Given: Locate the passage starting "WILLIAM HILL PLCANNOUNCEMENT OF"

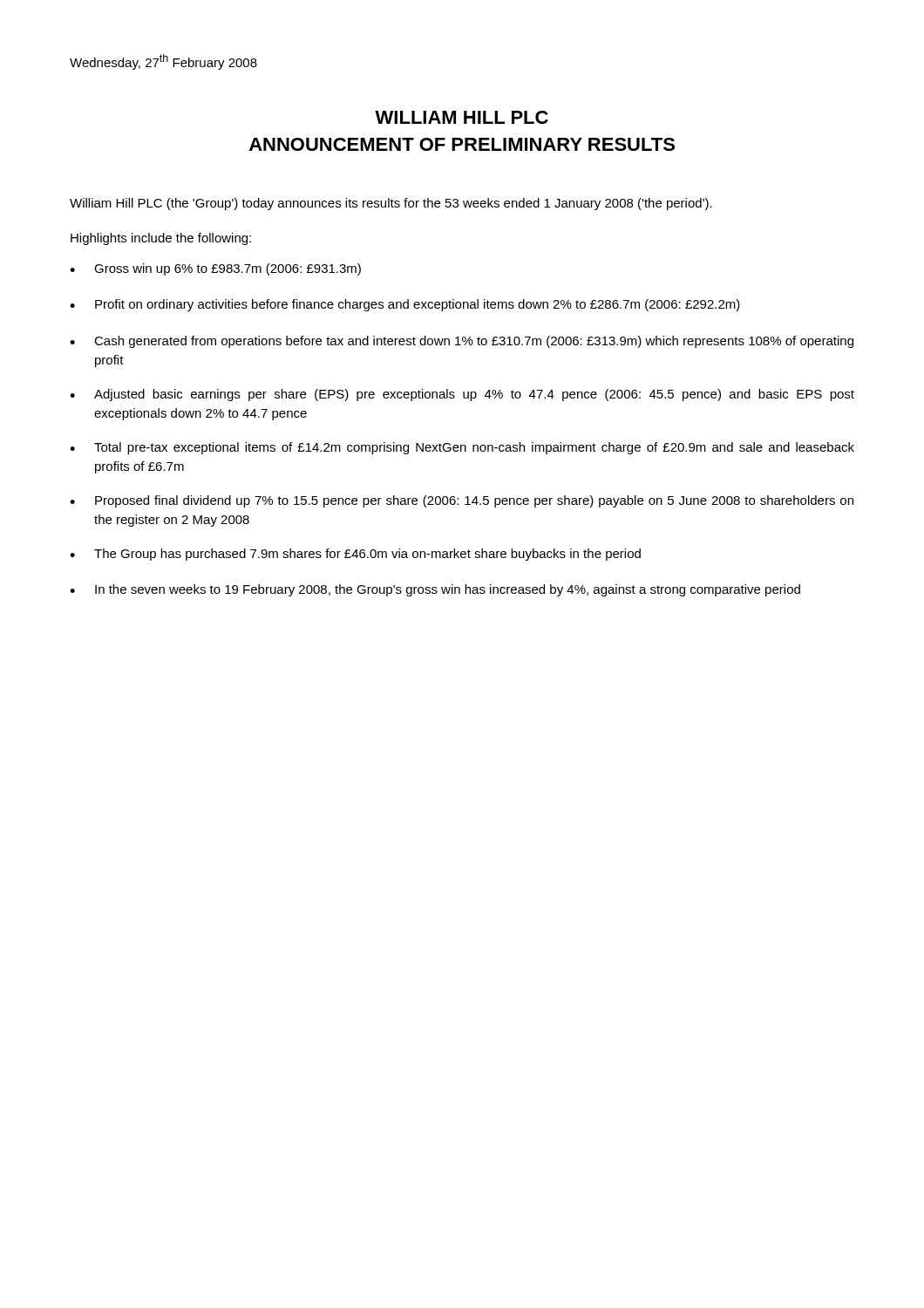Looking at the screenshot, I should (462, 131).
